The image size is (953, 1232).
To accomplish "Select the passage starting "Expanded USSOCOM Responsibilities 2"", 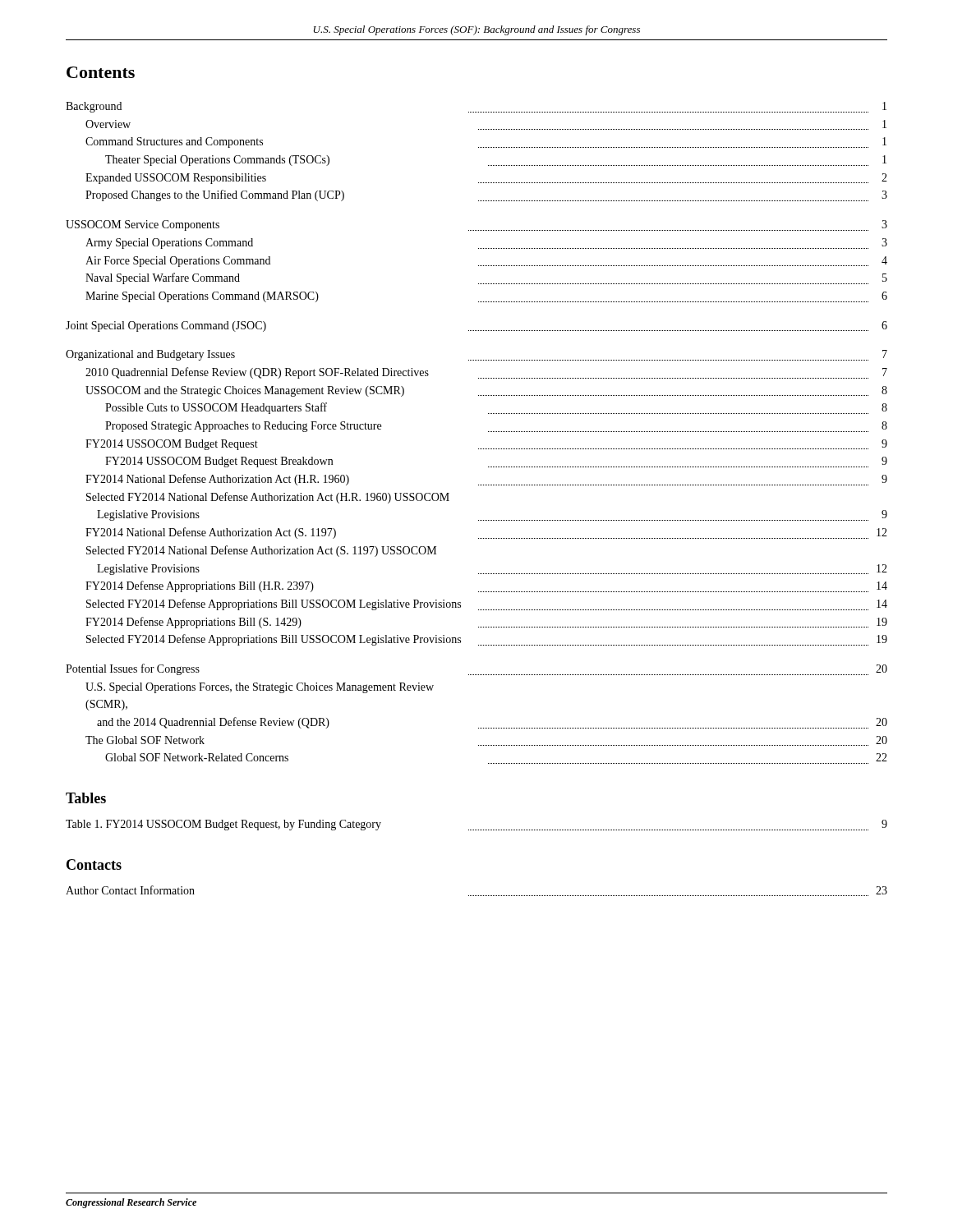I will (x=486, y=178).
